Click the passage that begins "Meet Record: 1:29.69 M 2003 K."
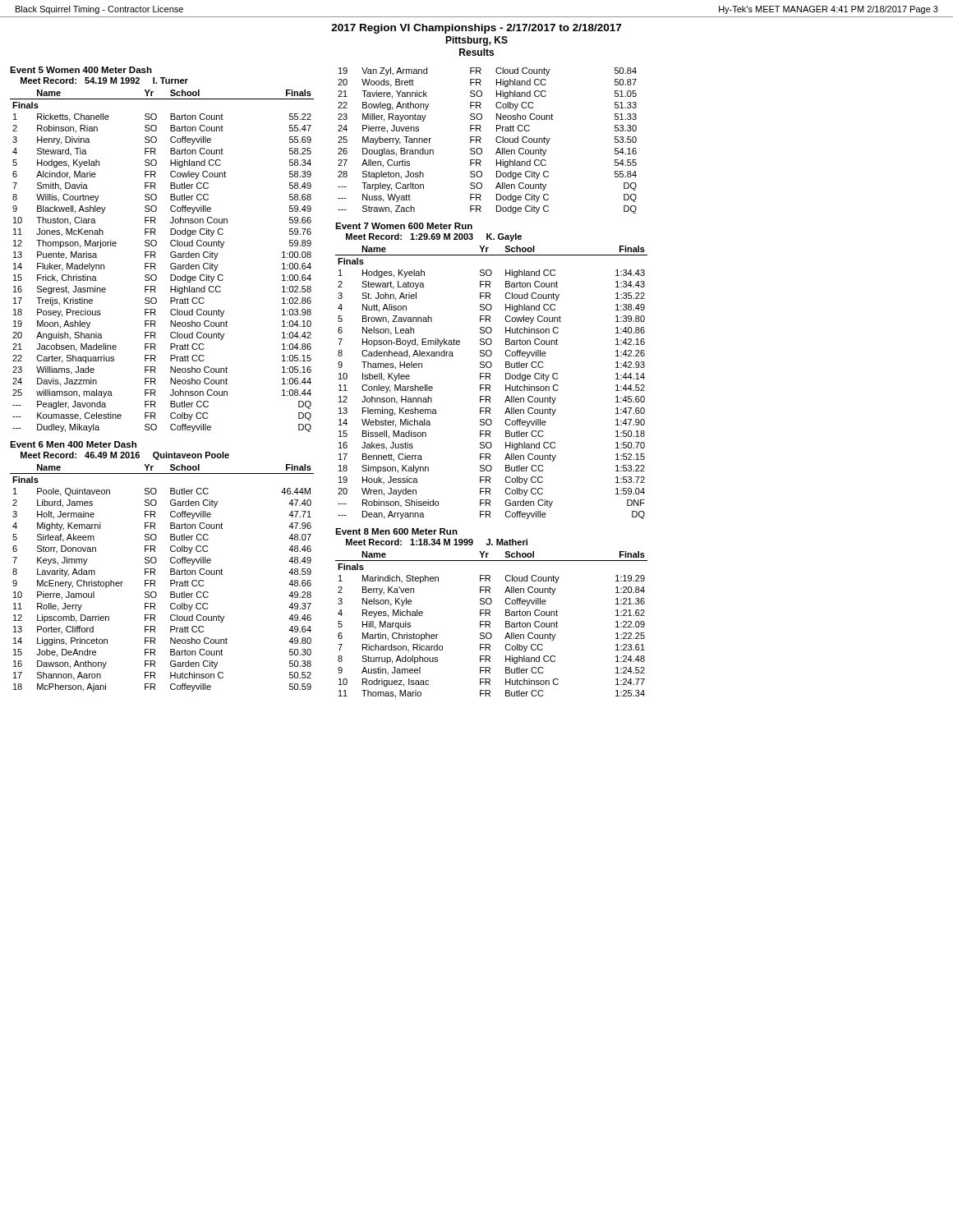The height and width of the screenshot is (1232, 953). click(429, 237)
